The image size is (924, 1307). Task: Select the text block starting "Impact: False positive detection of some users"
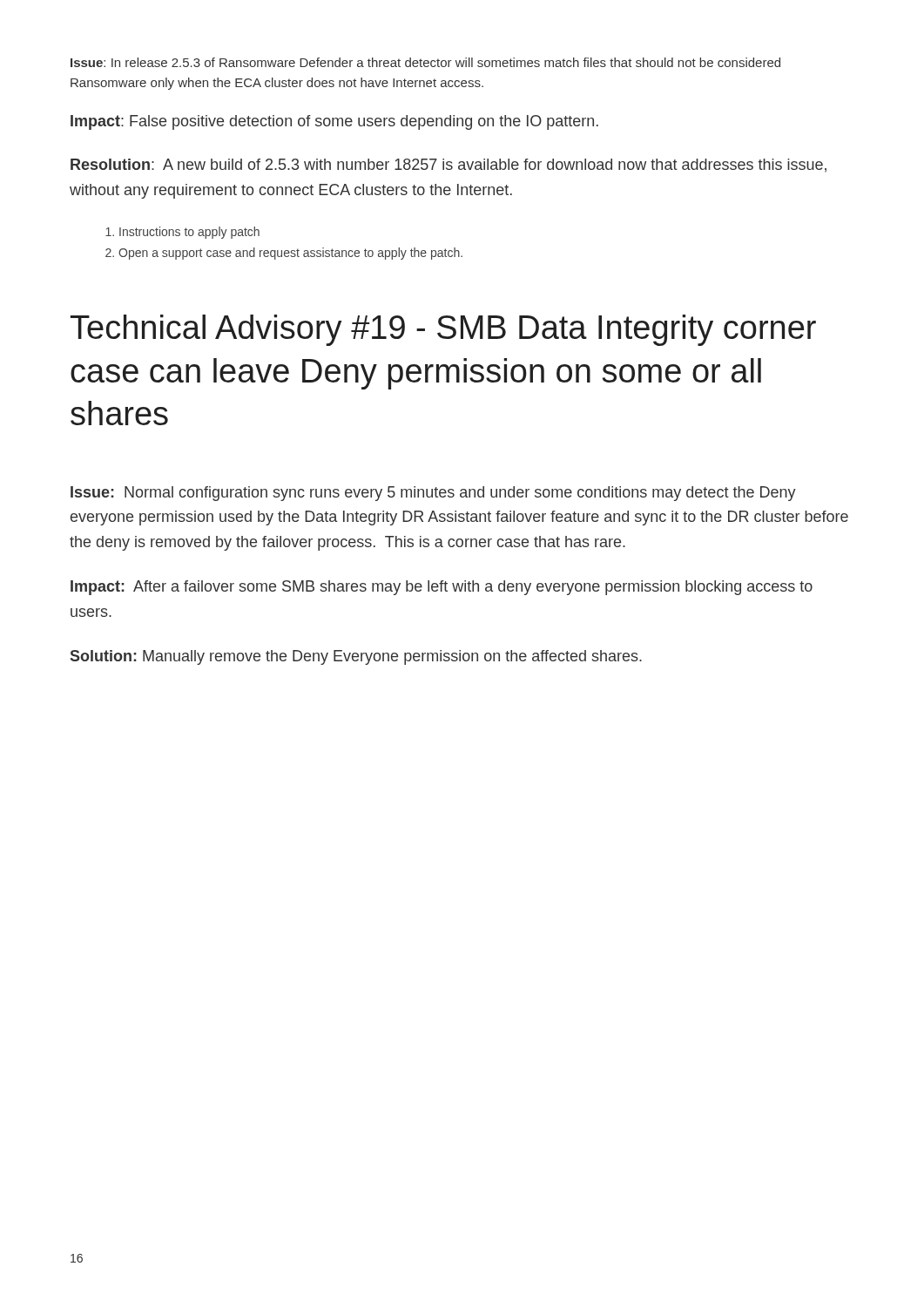tap(335, 121)
